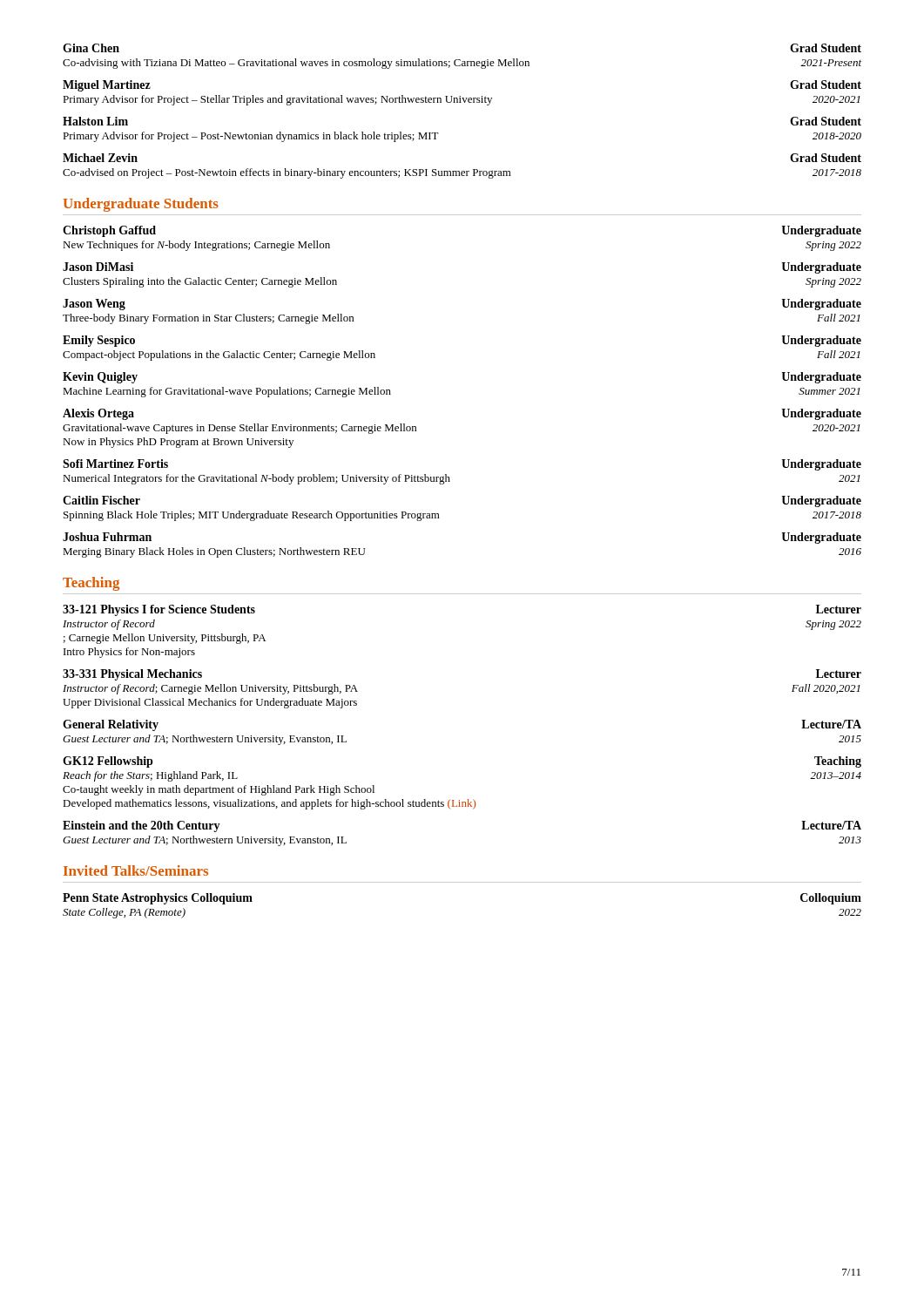Locate the block of text that opens with "Christoph Gaffud New Techniques for N-body"
924x1307 pixels.
click(104, 231)
